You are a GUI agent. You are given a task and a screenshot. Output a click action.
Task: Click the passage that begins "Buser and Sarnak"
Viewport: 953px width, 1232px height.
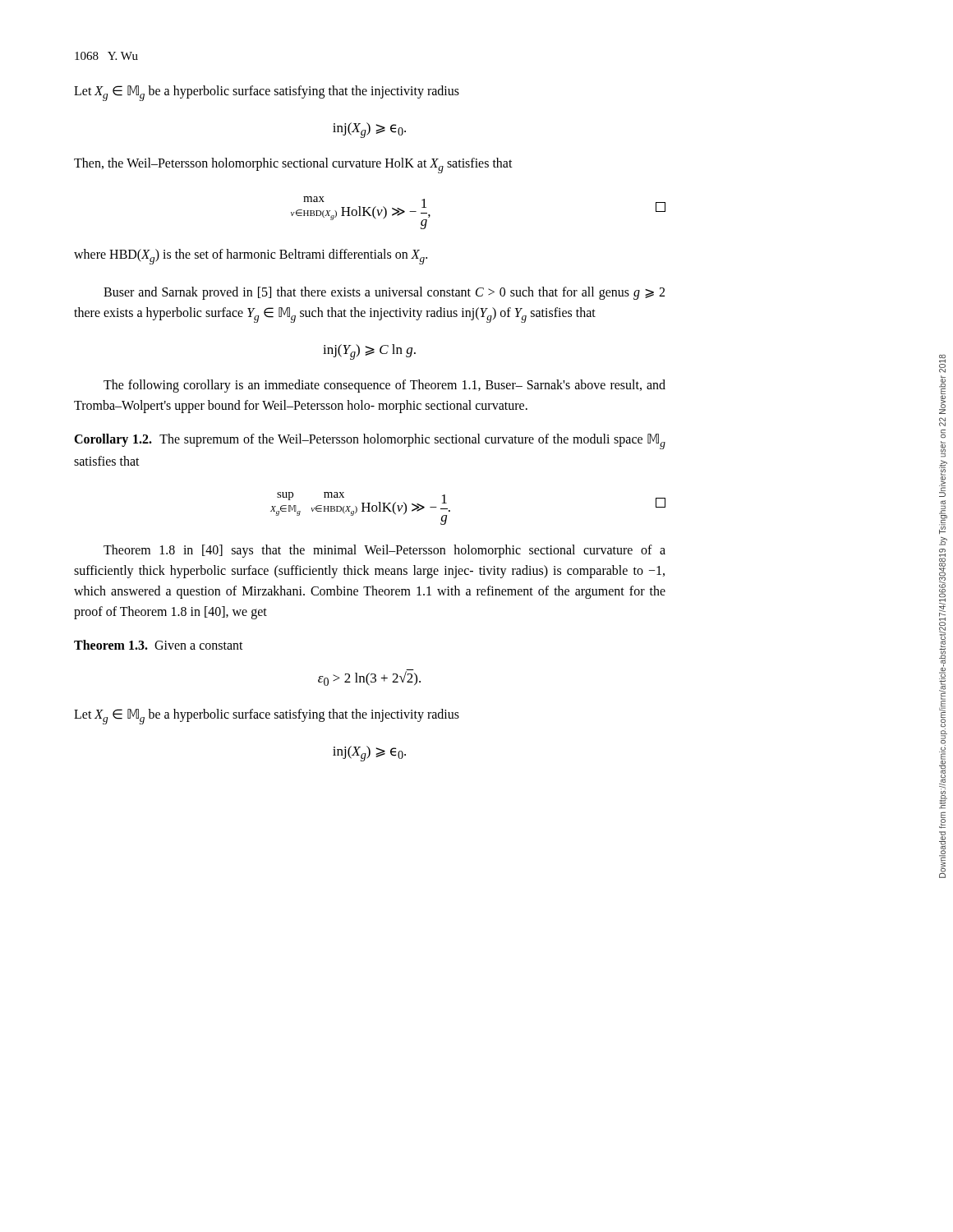[370, 304]
